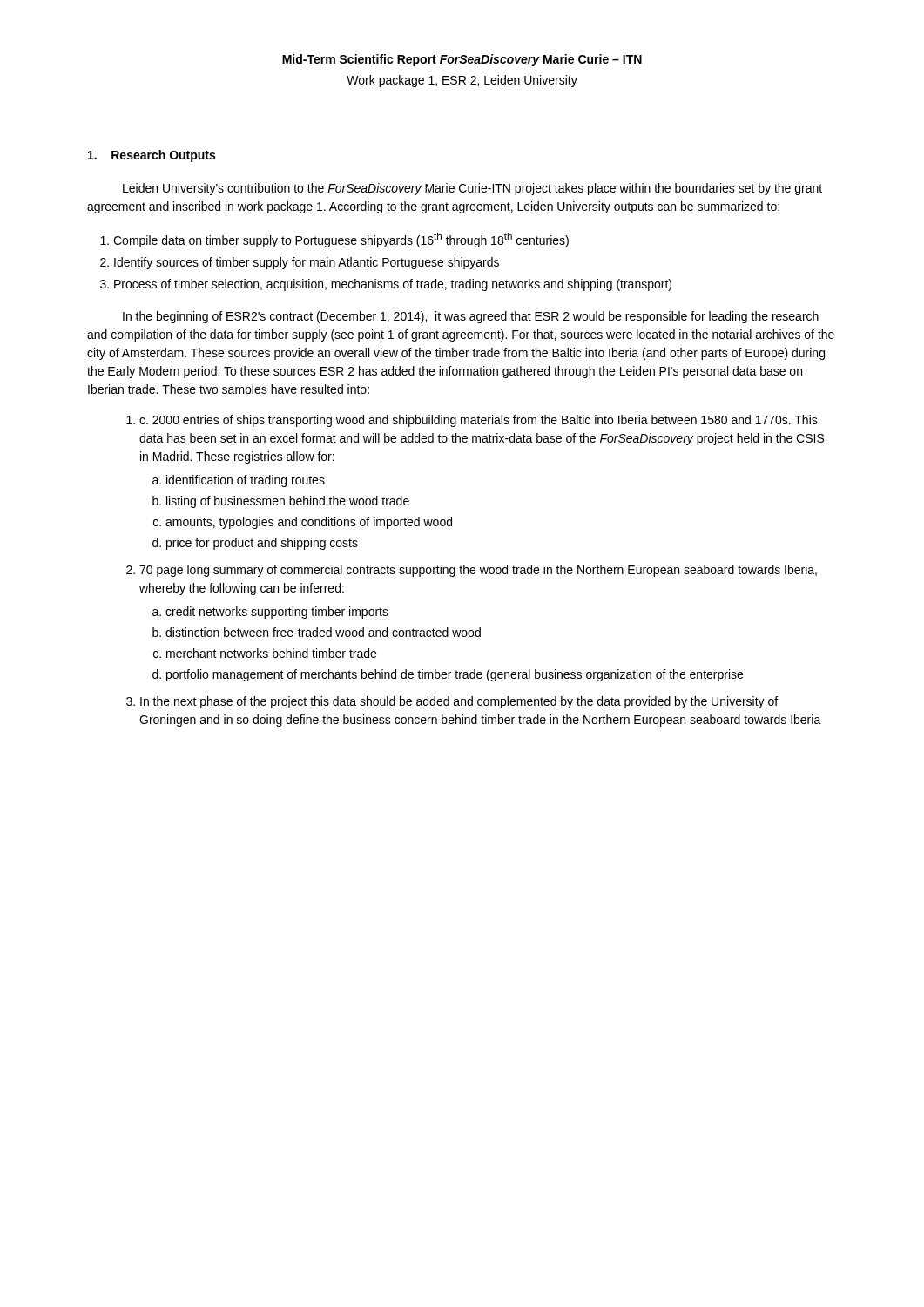This screenshot has height=1307, width=924.
Task: Click the title that begins "Mid-Term Scientific Report ForSeaDiscovery Marie Curie"
Action: 462,59
